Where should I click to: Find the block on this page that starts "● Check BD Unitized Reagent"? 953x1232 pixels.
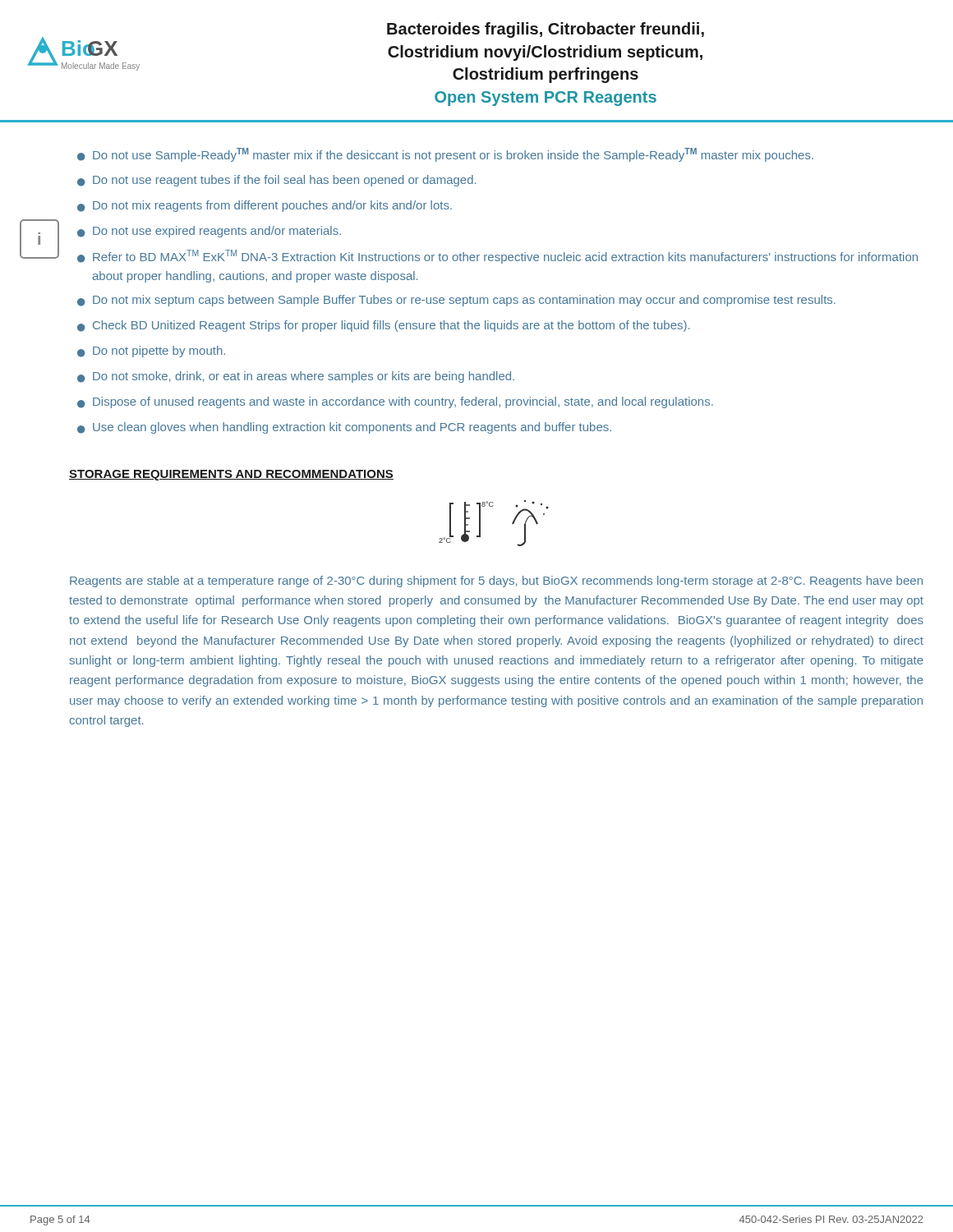[x=383, y=326]
